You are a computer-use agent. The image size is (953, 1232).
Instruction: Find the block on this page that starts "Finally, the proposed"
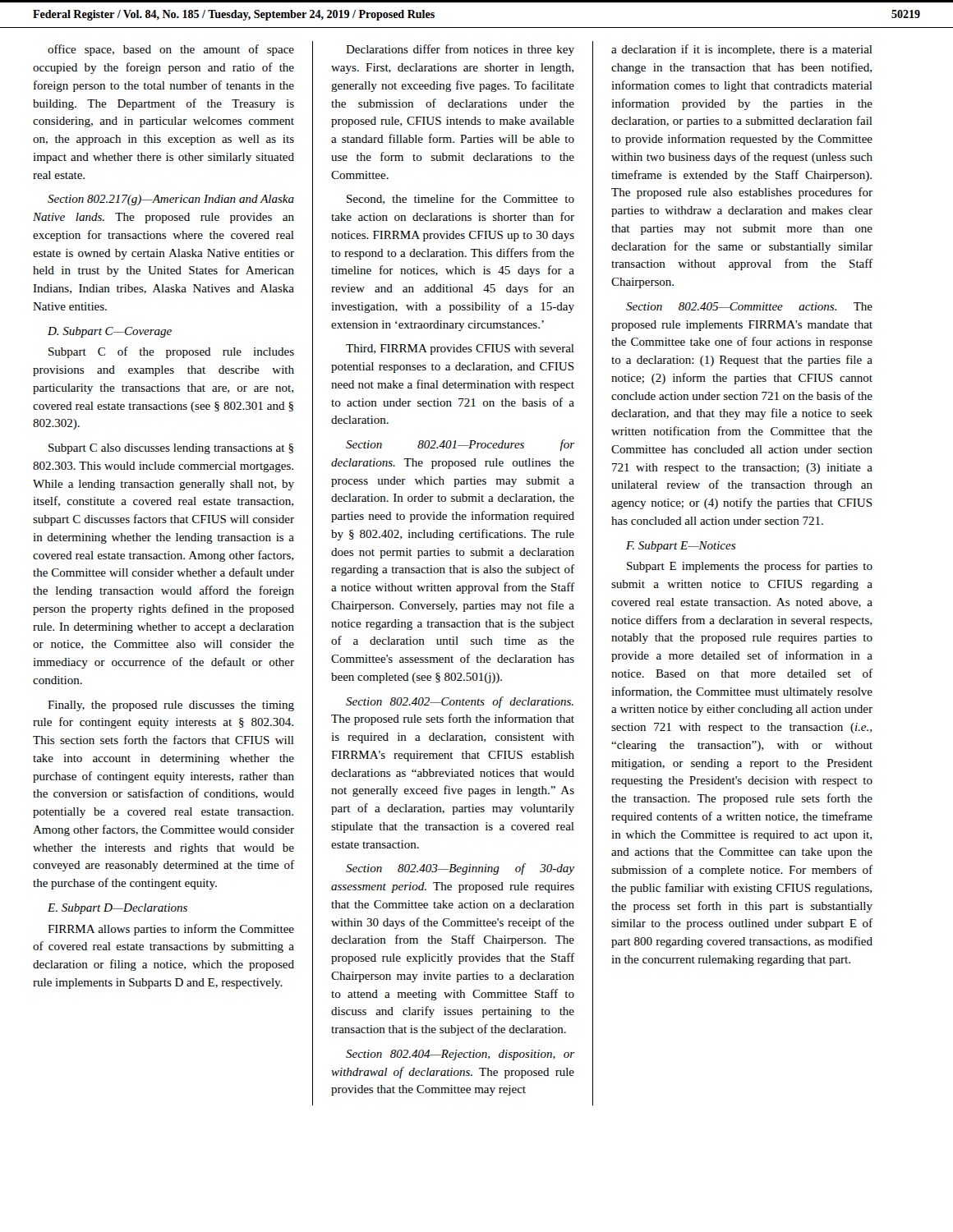(x=163, y=794)
